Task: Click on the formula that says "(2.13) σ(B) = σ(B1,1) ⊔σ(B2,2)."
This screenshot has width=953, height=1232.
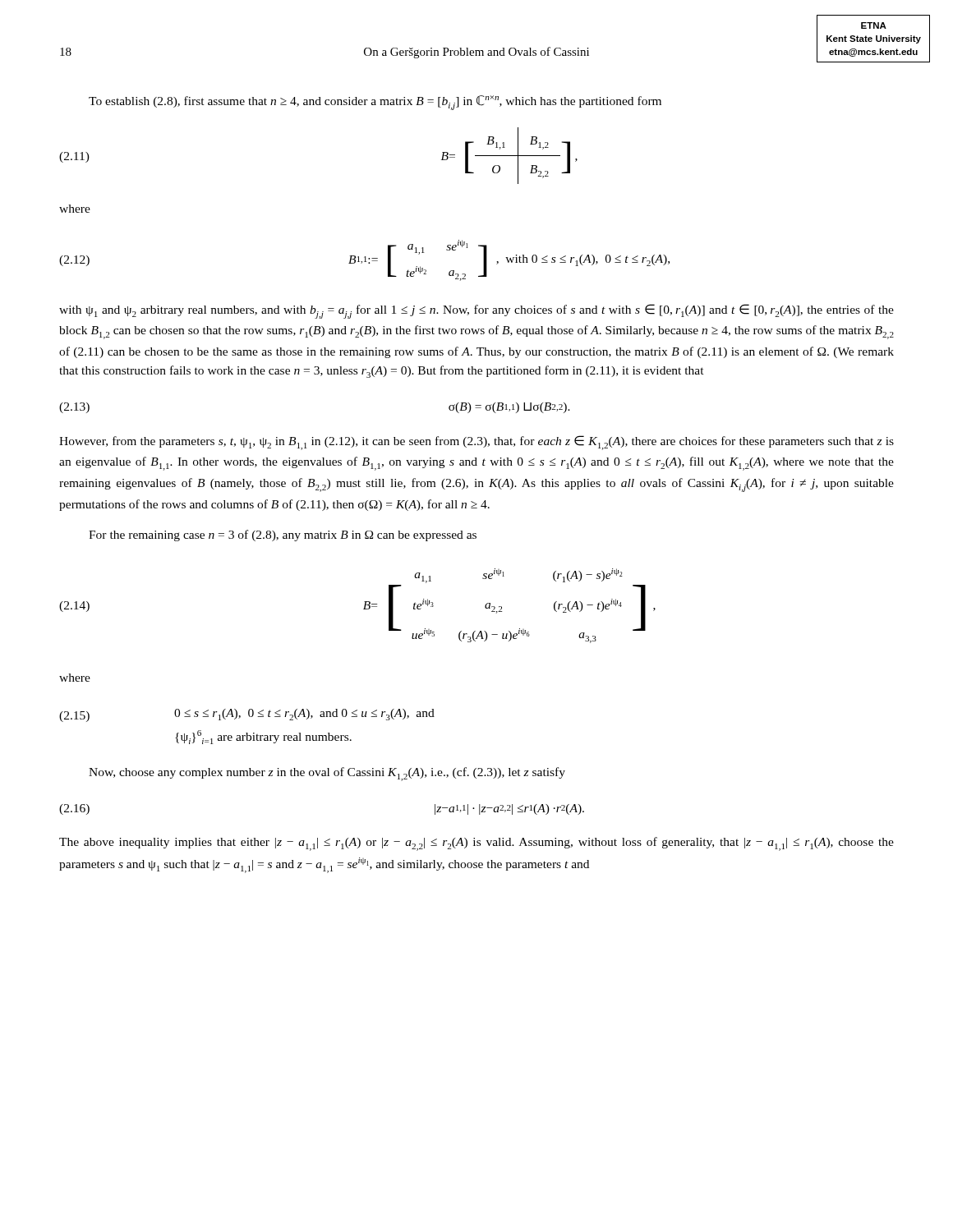Action: (476, 406)
